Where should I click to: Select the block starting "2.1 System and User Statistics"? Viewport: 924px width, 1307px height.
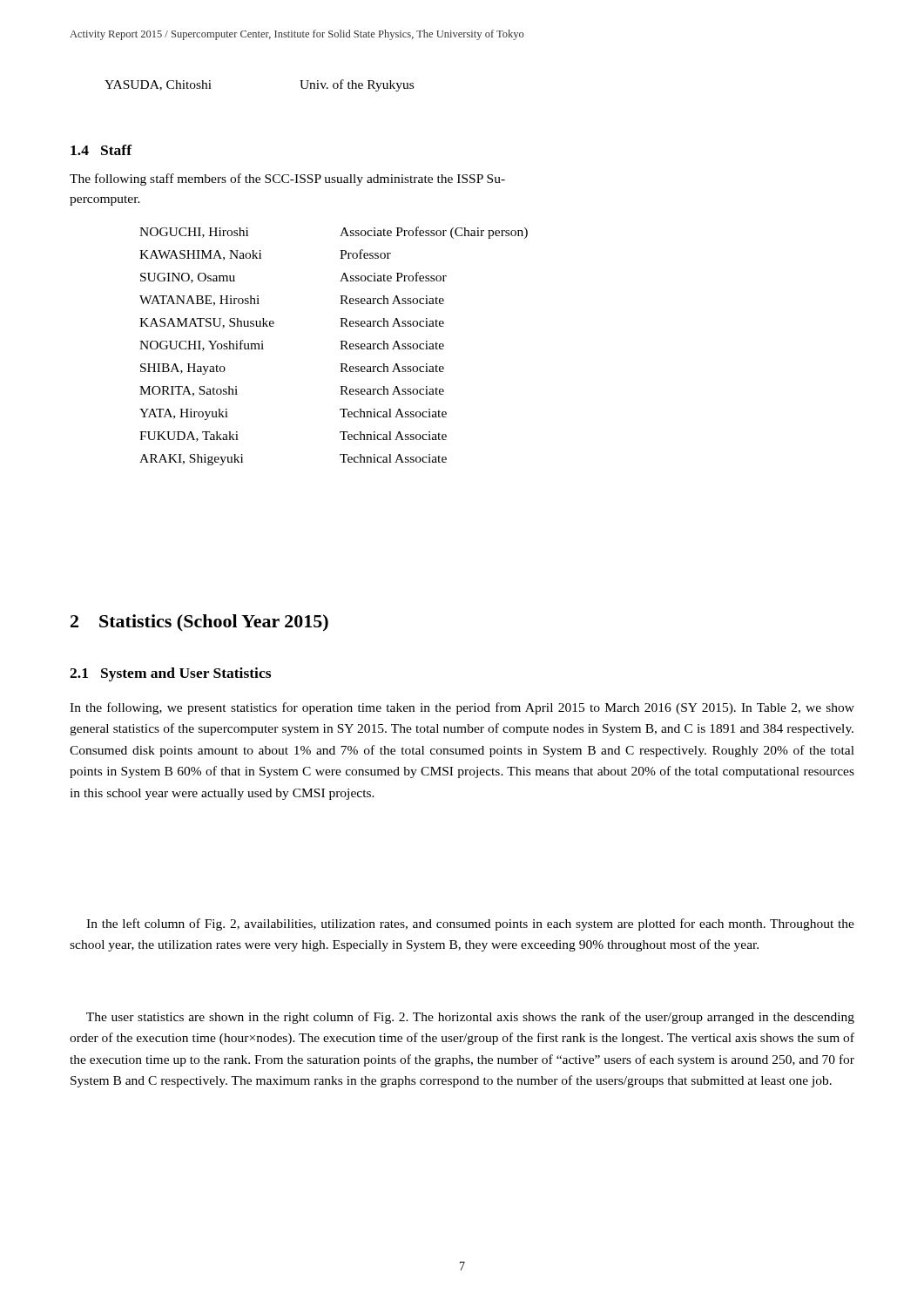(x=170, y=673)
